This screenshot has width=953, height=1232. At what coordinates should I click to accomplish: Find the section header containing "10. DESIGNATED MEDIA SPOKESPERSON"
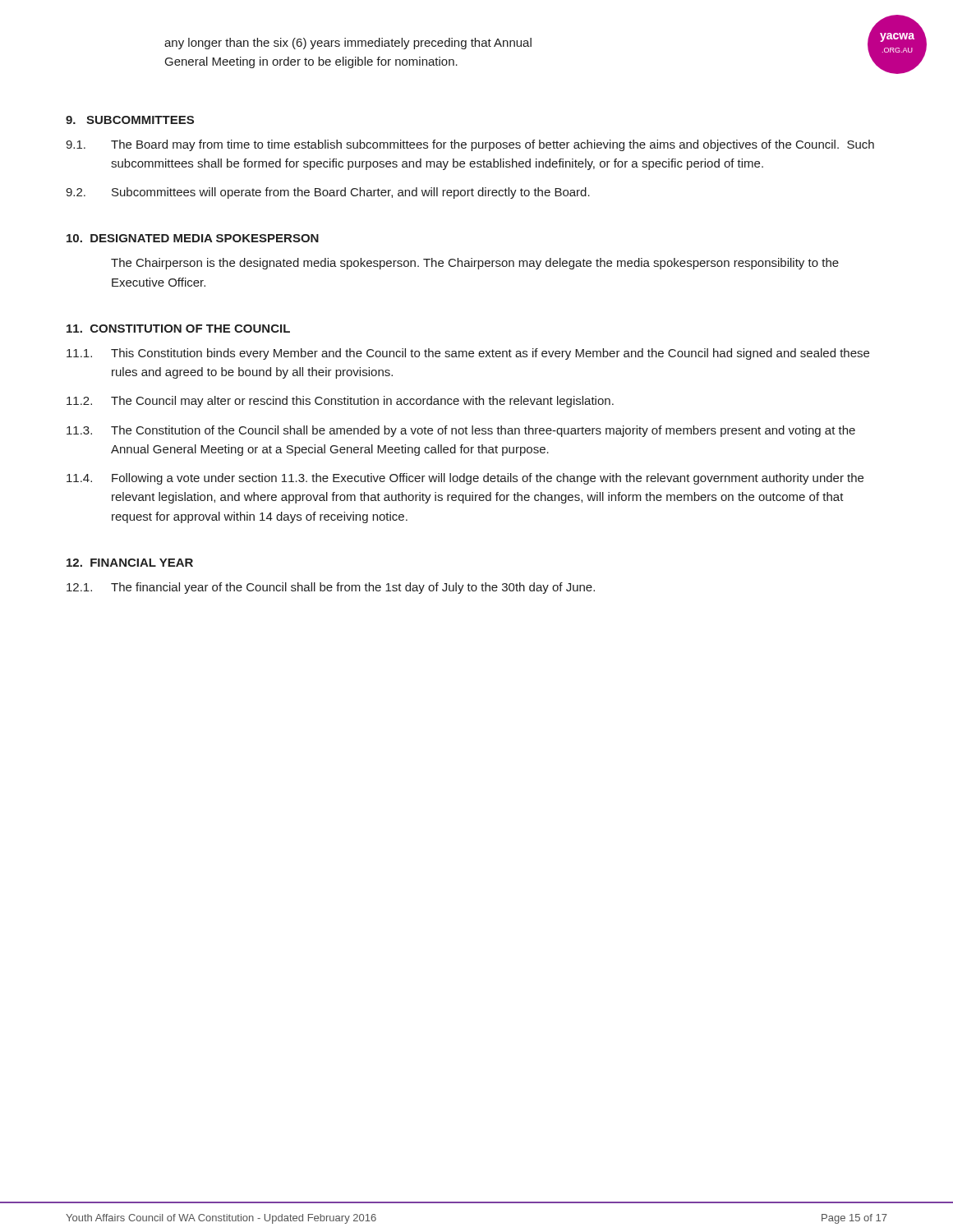192,238
